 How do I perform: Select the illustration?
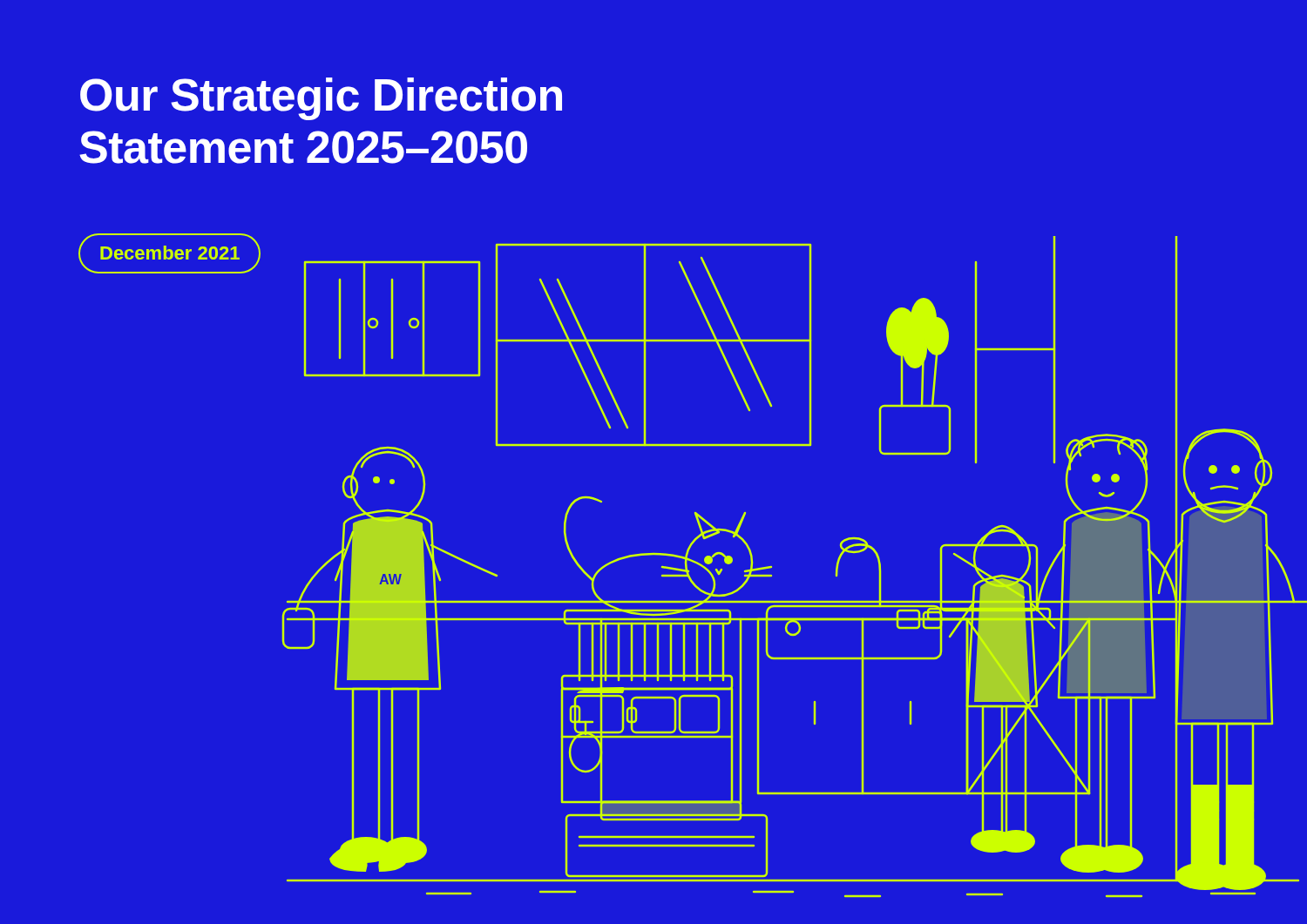click(762, 580)
